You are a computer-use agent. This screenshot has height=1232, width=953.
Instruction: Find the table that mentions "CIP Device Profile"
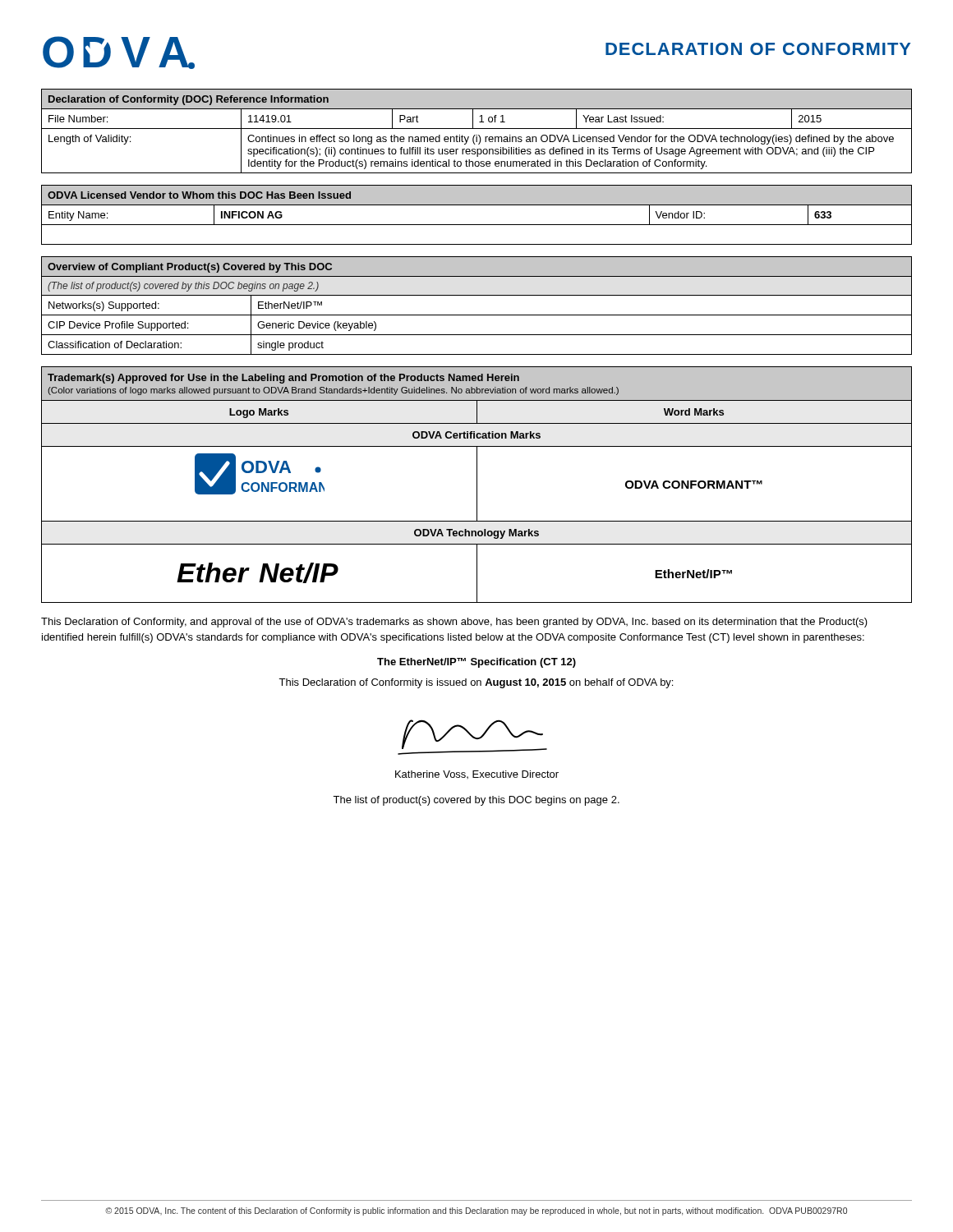point(476,306)
